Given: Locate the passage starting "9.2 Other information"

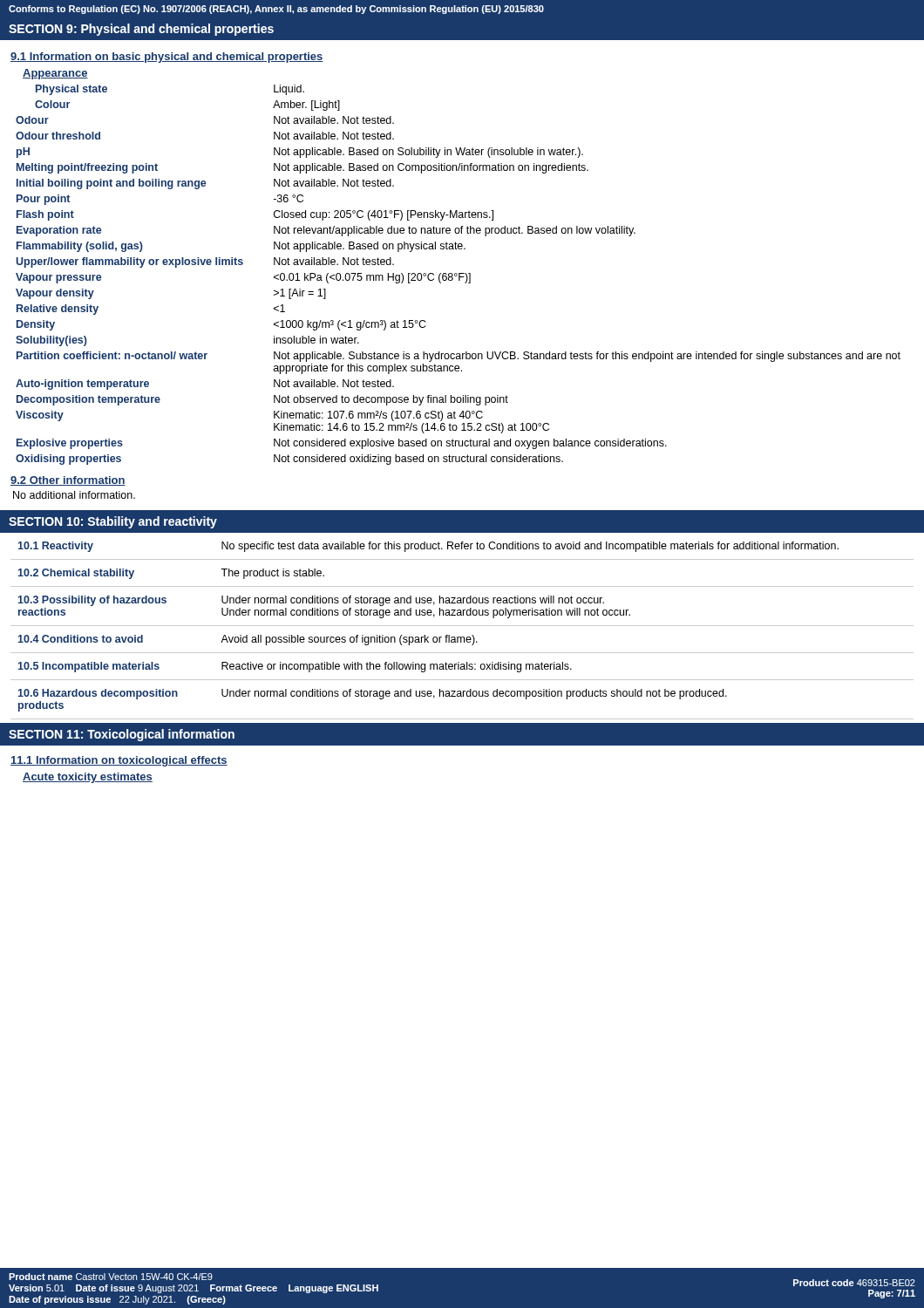Looking at the screenshot, I should tap(68, 480).
